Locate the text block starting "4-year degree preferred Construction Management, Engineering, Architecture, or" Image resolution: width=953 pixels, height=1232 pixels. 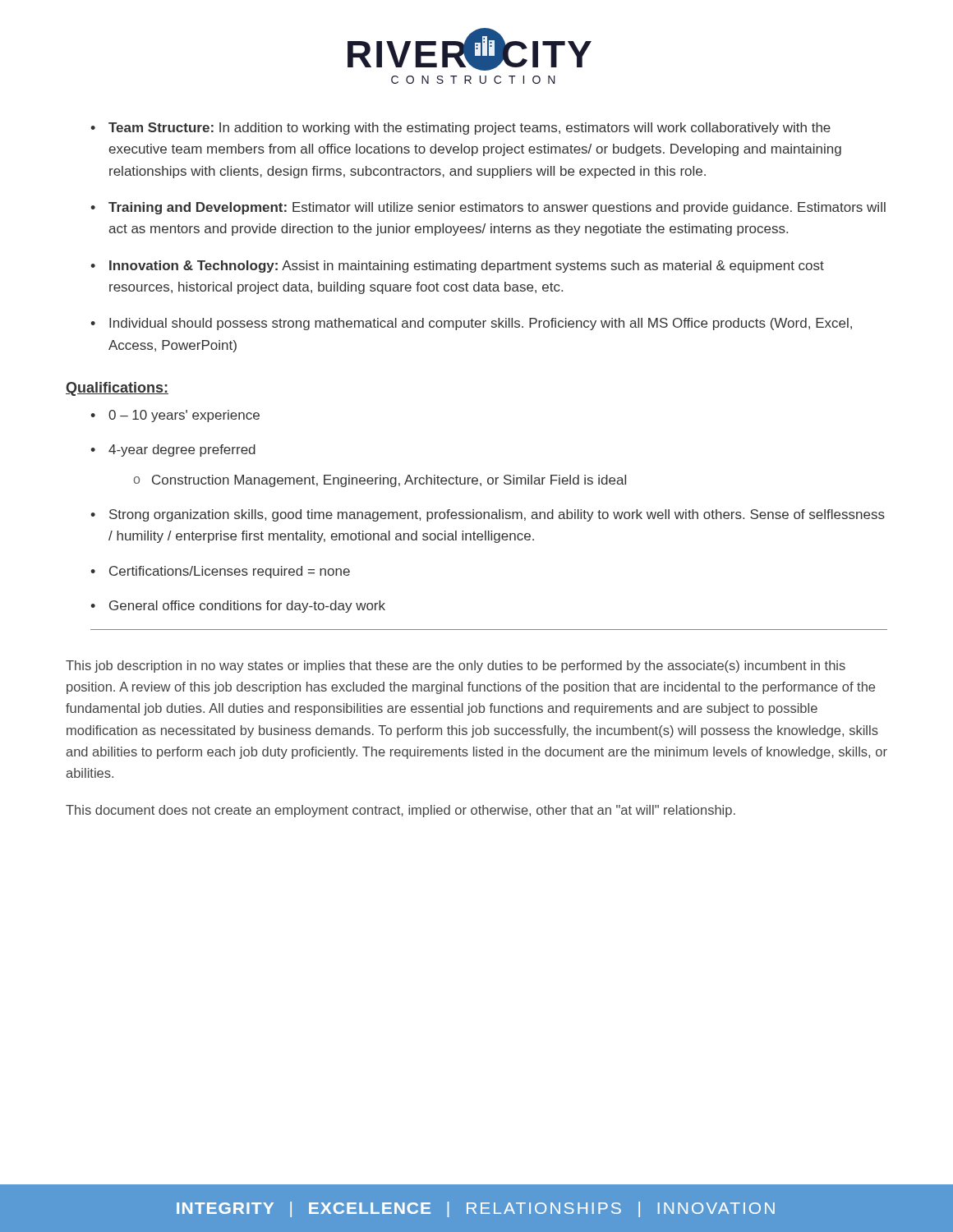pyautogui.click(x=498, y=467)
